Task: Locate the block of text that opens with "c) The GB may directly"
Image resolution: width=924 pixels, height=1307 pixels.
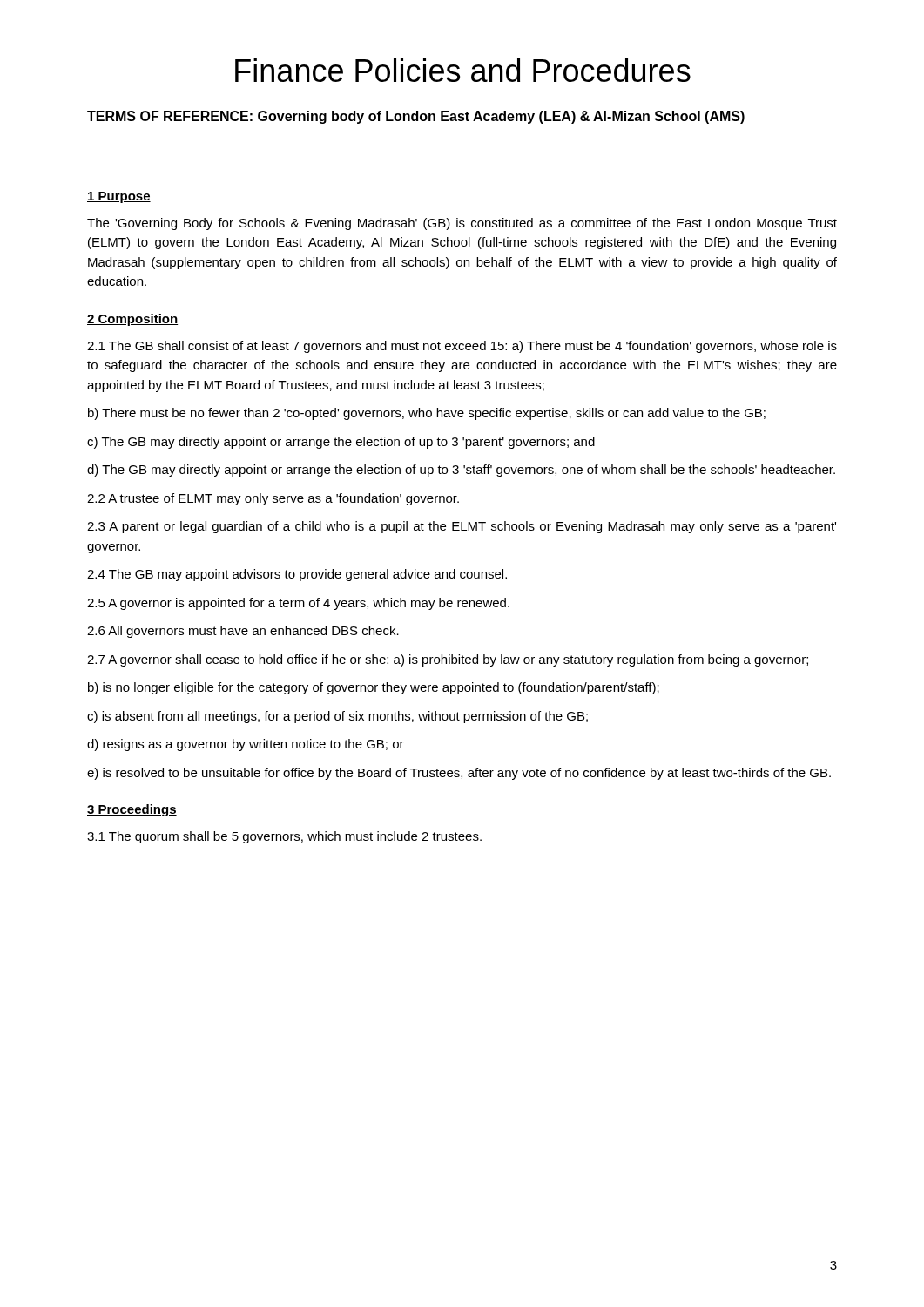Action: [462, 442]
